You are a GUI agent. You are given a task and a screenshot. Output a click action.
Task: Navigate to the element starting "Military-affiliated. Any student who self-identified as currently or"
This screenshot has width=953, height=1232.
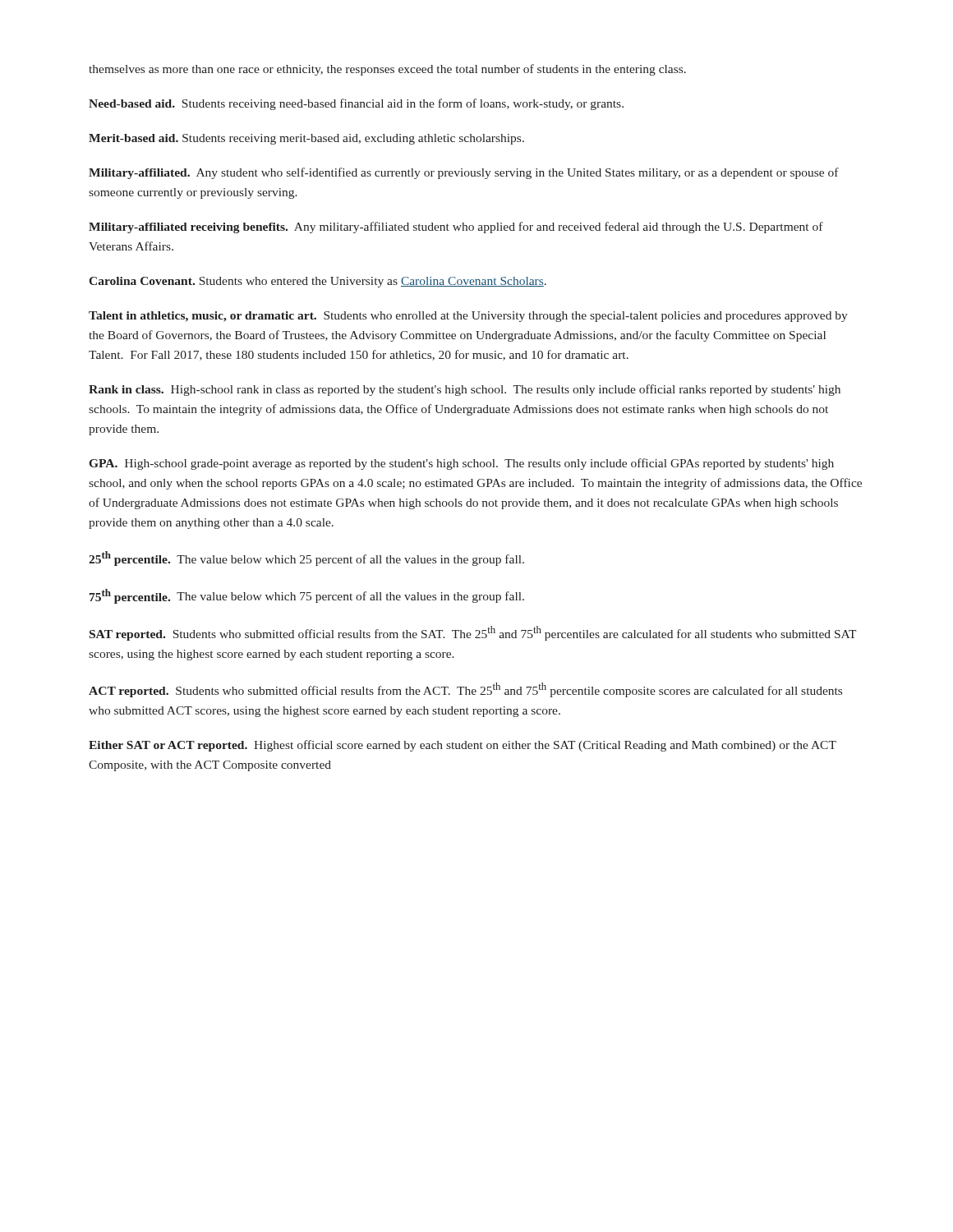464,182
